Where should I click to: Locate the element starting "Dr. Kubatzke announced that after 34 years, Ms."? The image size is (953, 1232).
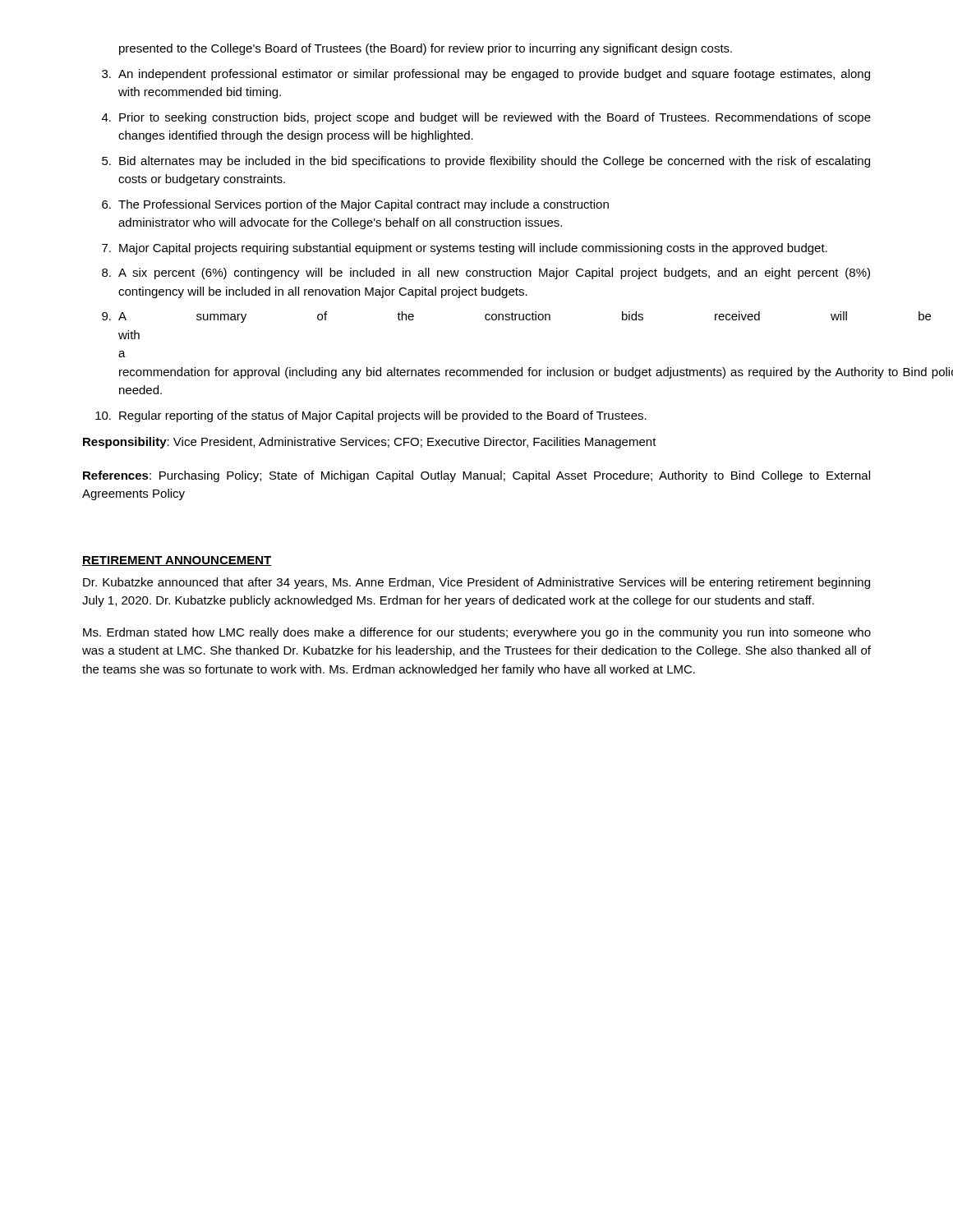tap(476, 591)
